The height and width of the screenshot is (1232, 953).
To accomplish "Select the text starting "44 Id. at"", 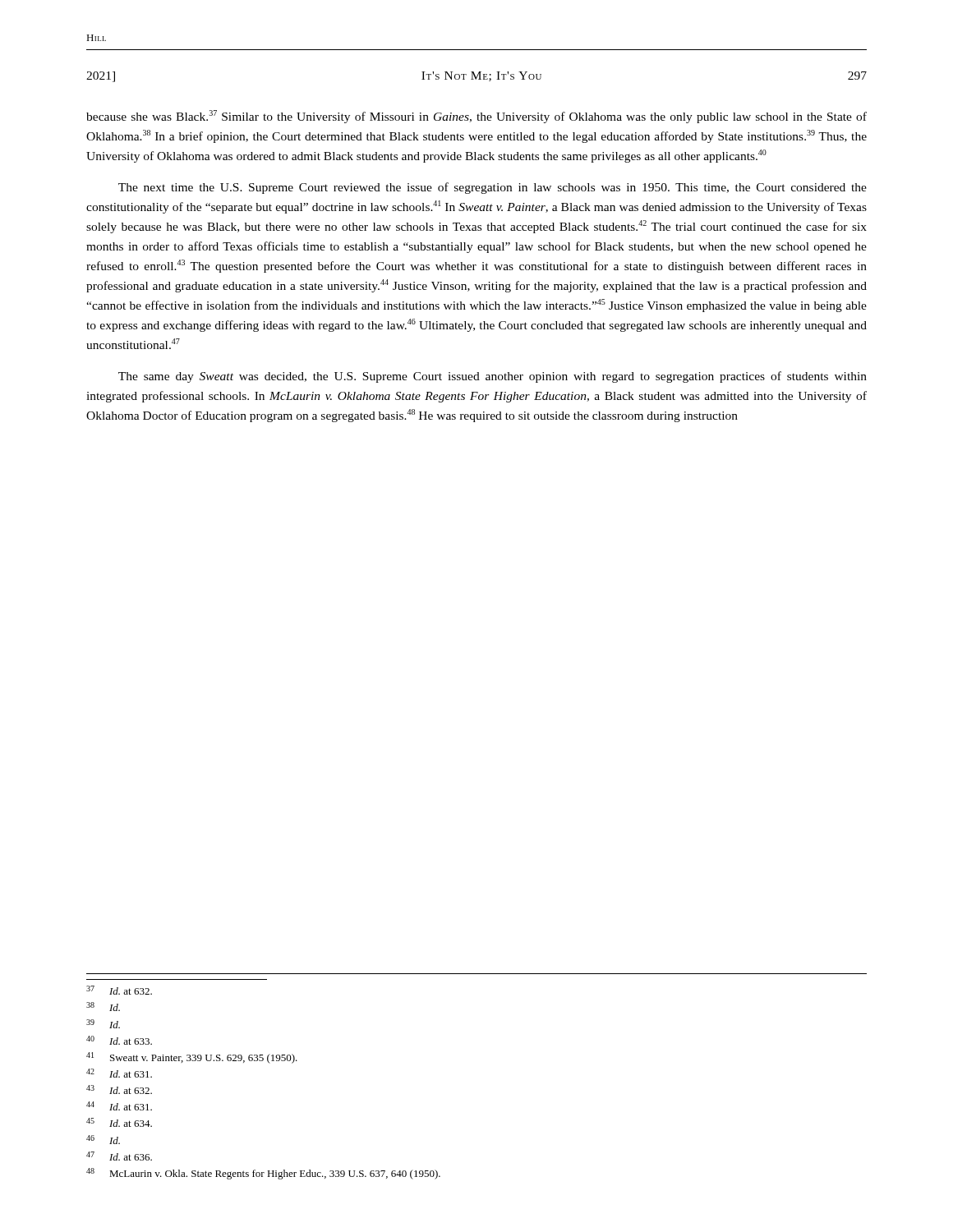I will pyautogui.click(x=119, y=1108).
